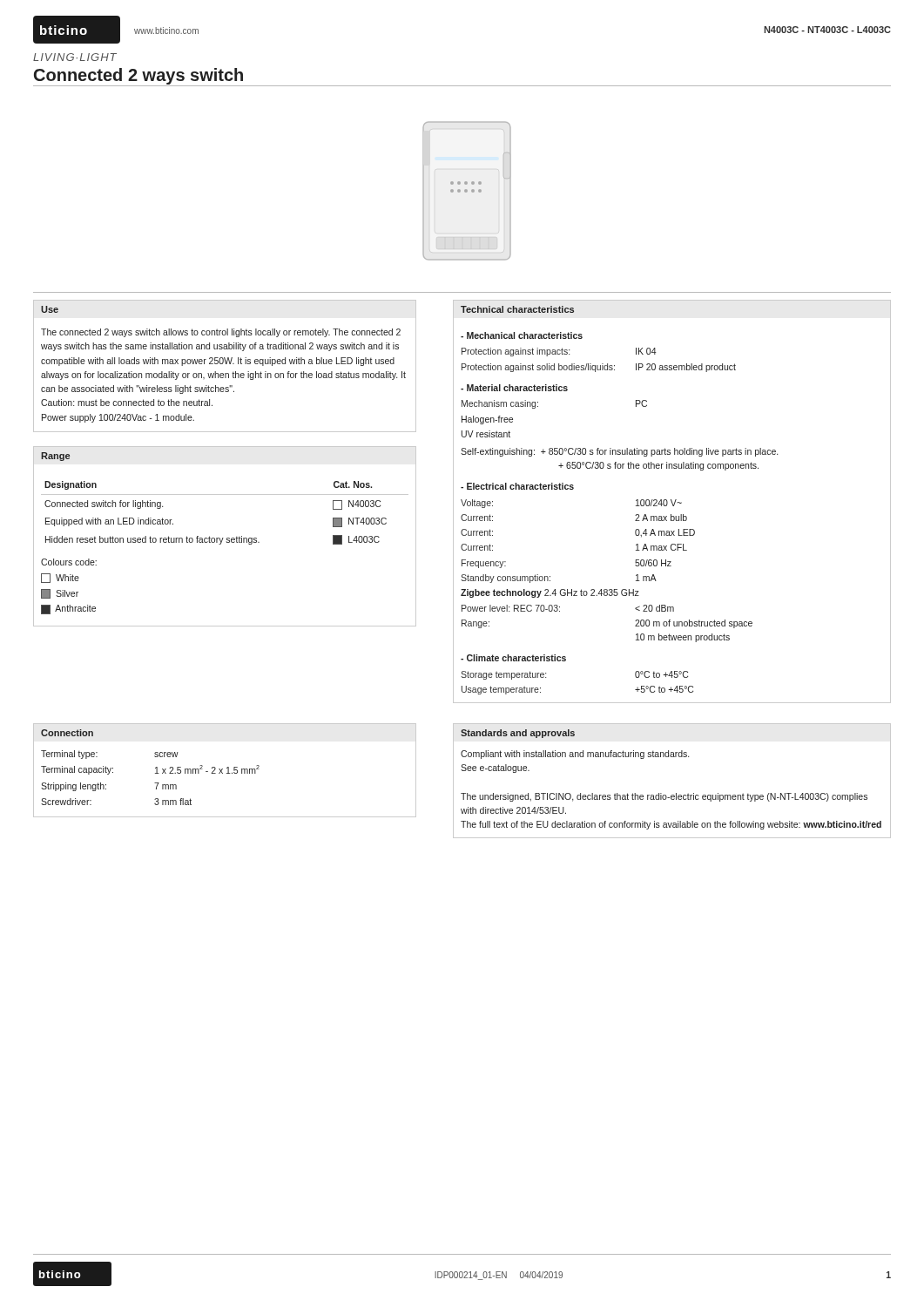Find the text that reads "N4003C - NT4003C - L4003C"

tap(827, 30)
